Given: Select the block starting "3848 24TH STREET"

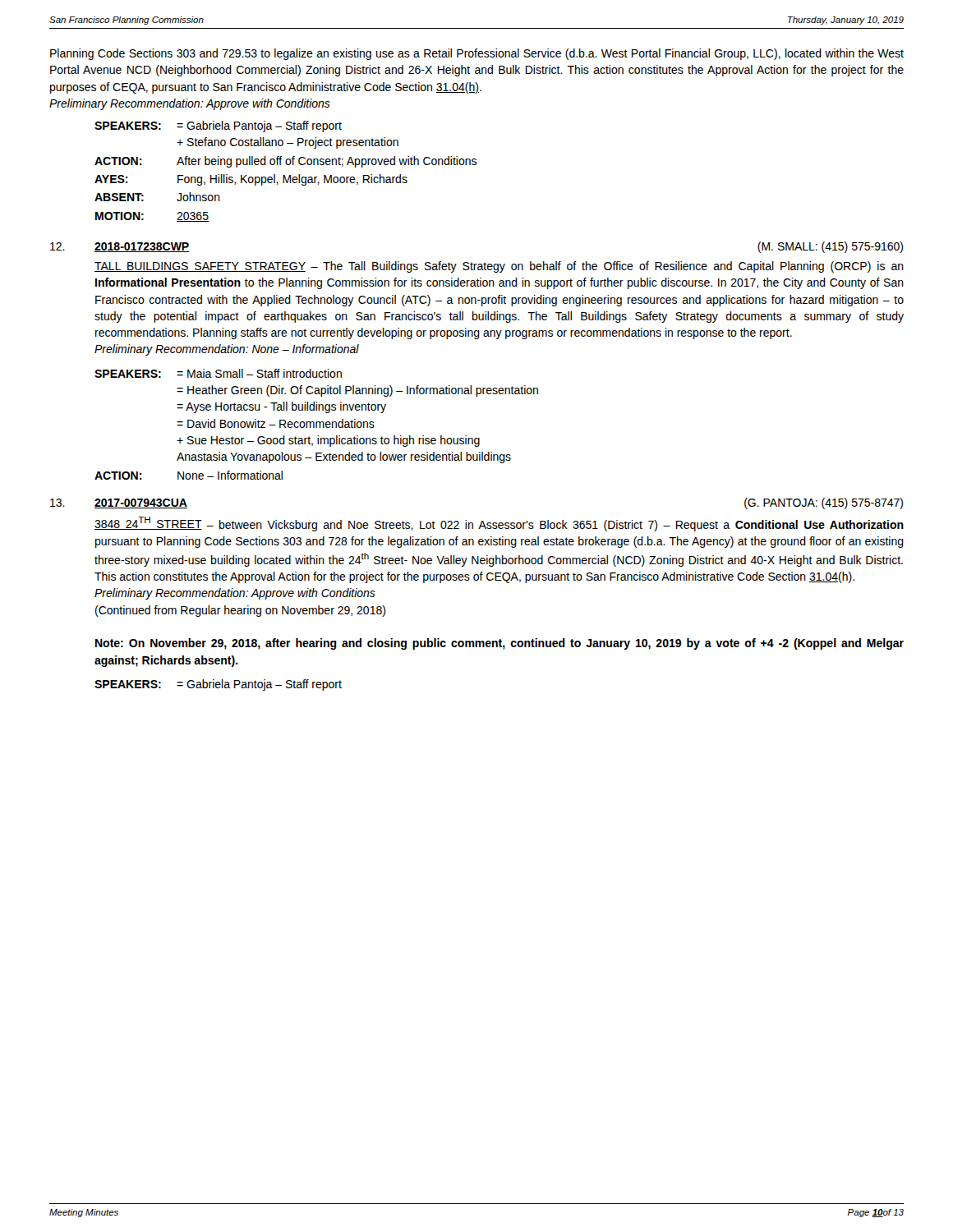Looking at the screenshot, I should (499, 591).
